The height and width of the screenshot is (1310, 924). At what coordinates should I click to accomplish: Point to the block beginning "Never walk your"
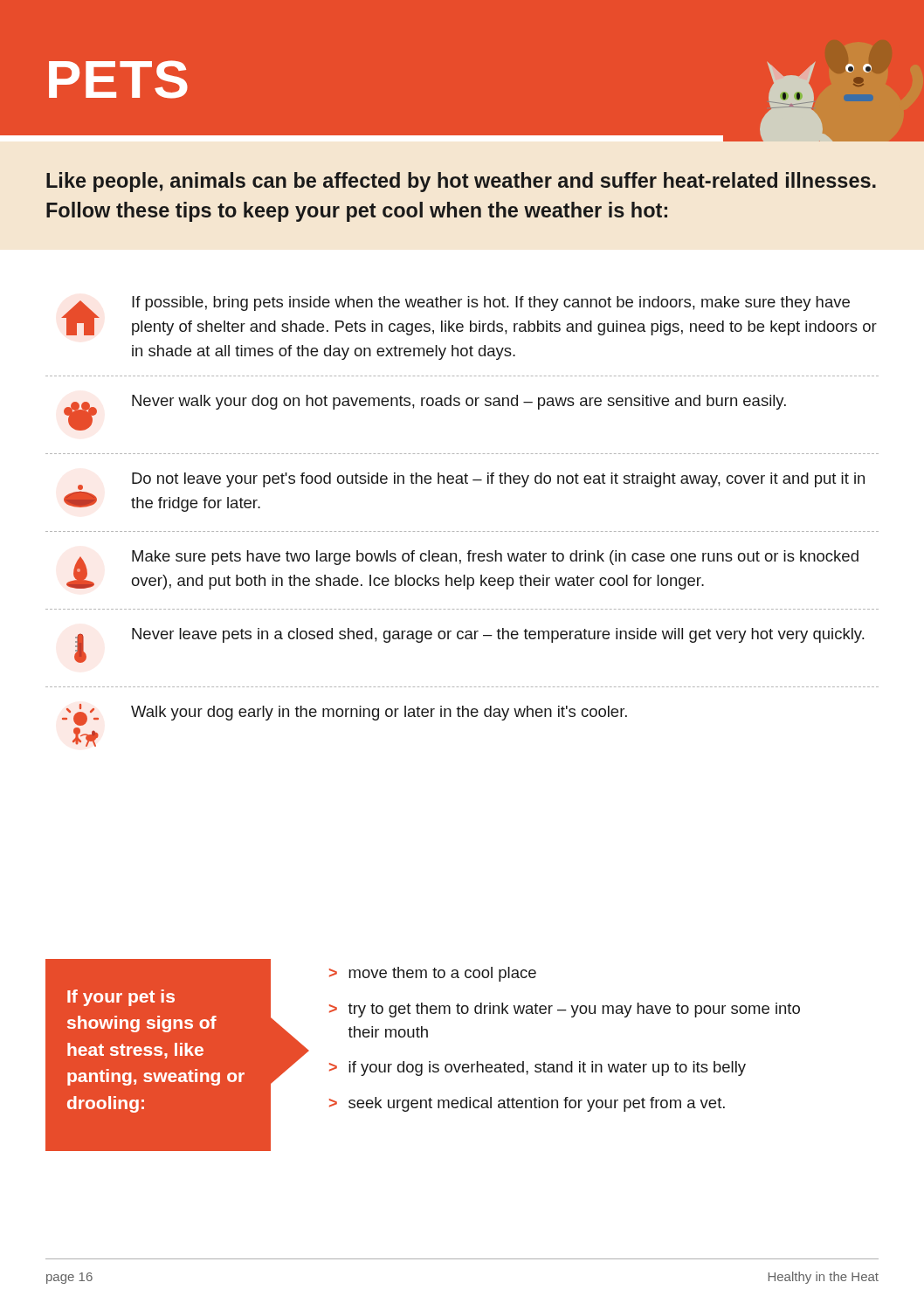click(x=462, y=415)
